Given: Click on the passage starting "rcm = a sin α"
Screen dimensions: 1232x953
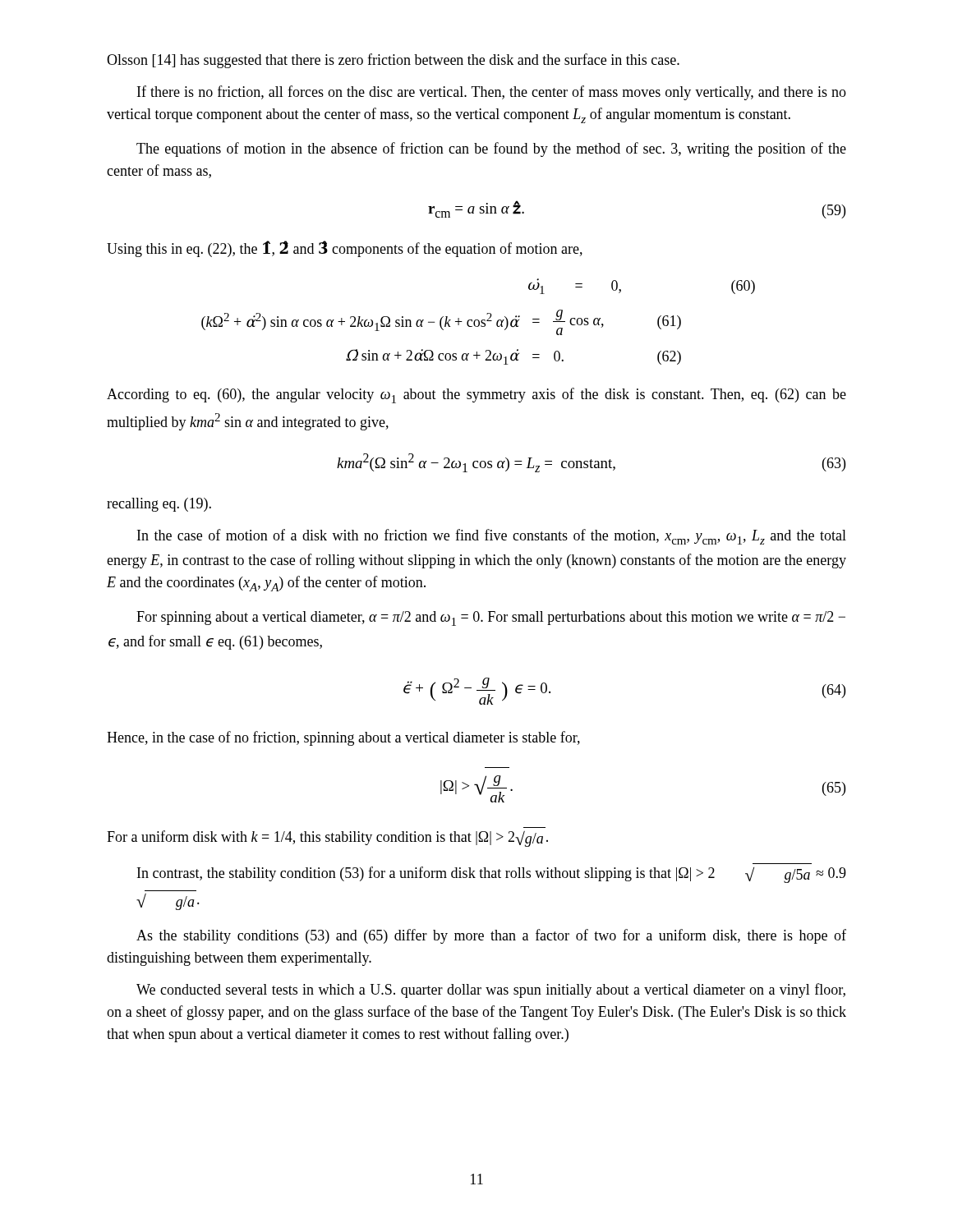Looking at the screenshot, I should pos(470,209).
